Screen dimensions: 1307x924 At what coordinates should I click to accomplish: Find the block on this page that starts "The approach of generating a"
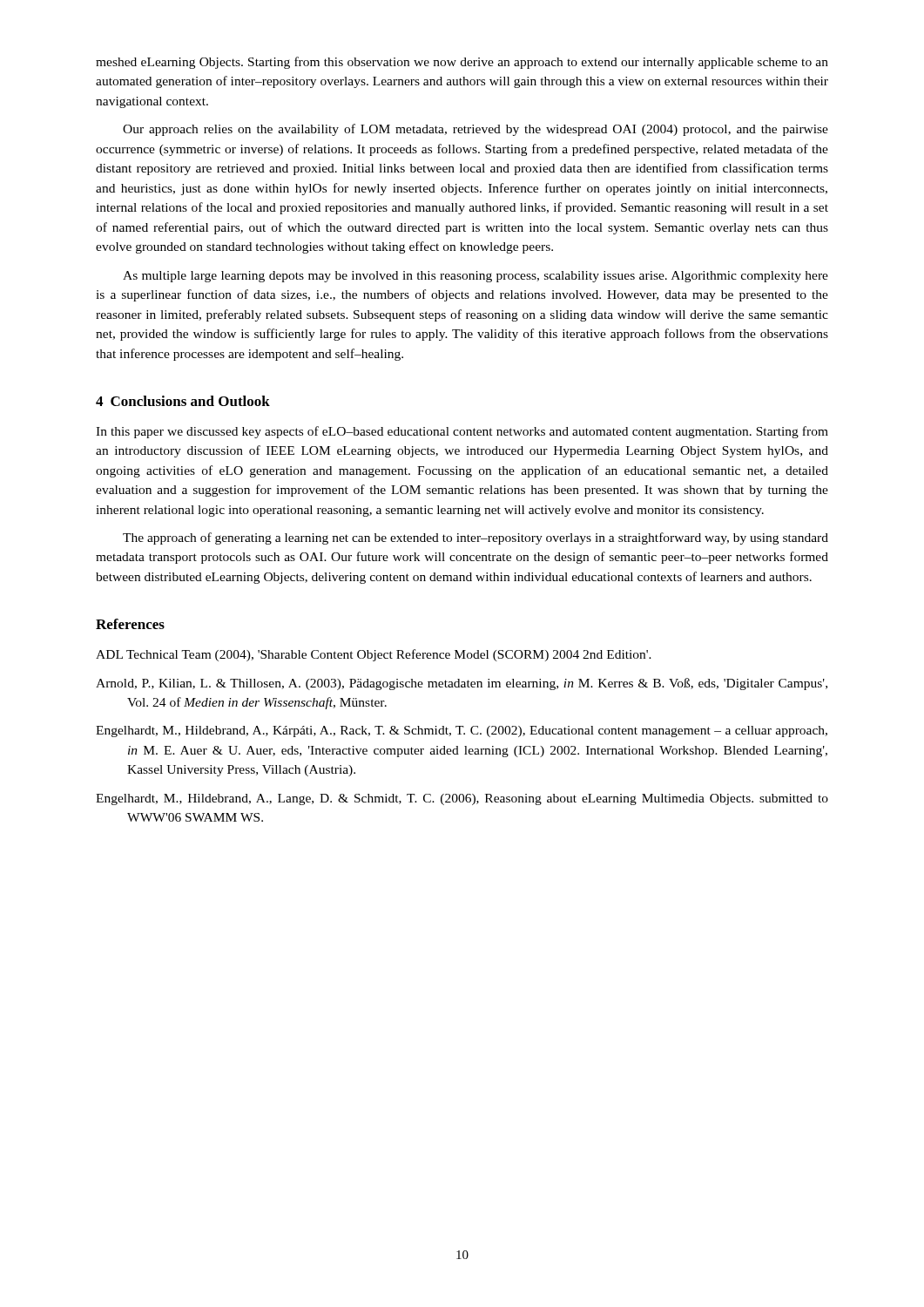(x=462, y=557)
